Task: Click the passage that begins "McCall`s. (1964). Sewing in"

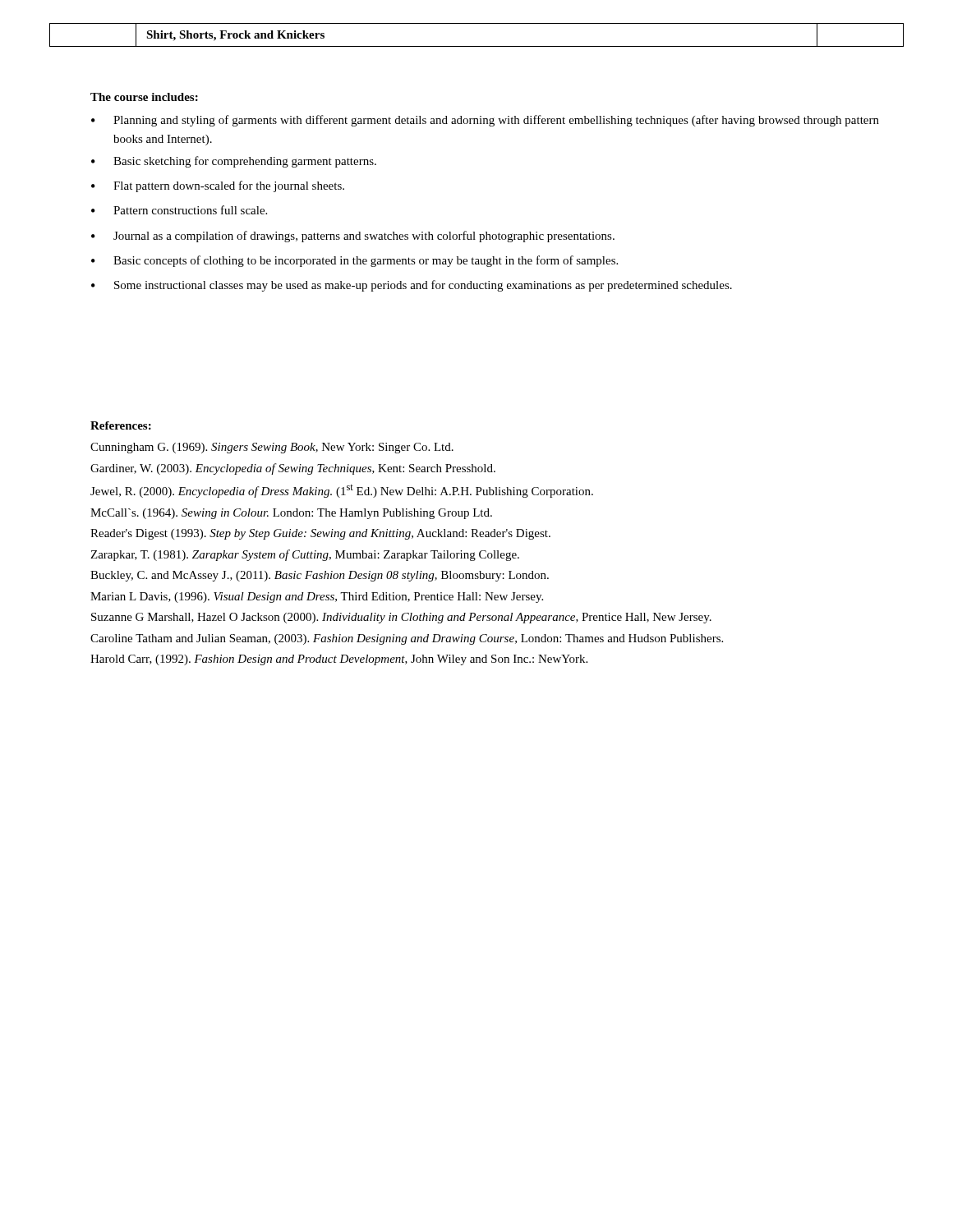Action: coord(292,512)
